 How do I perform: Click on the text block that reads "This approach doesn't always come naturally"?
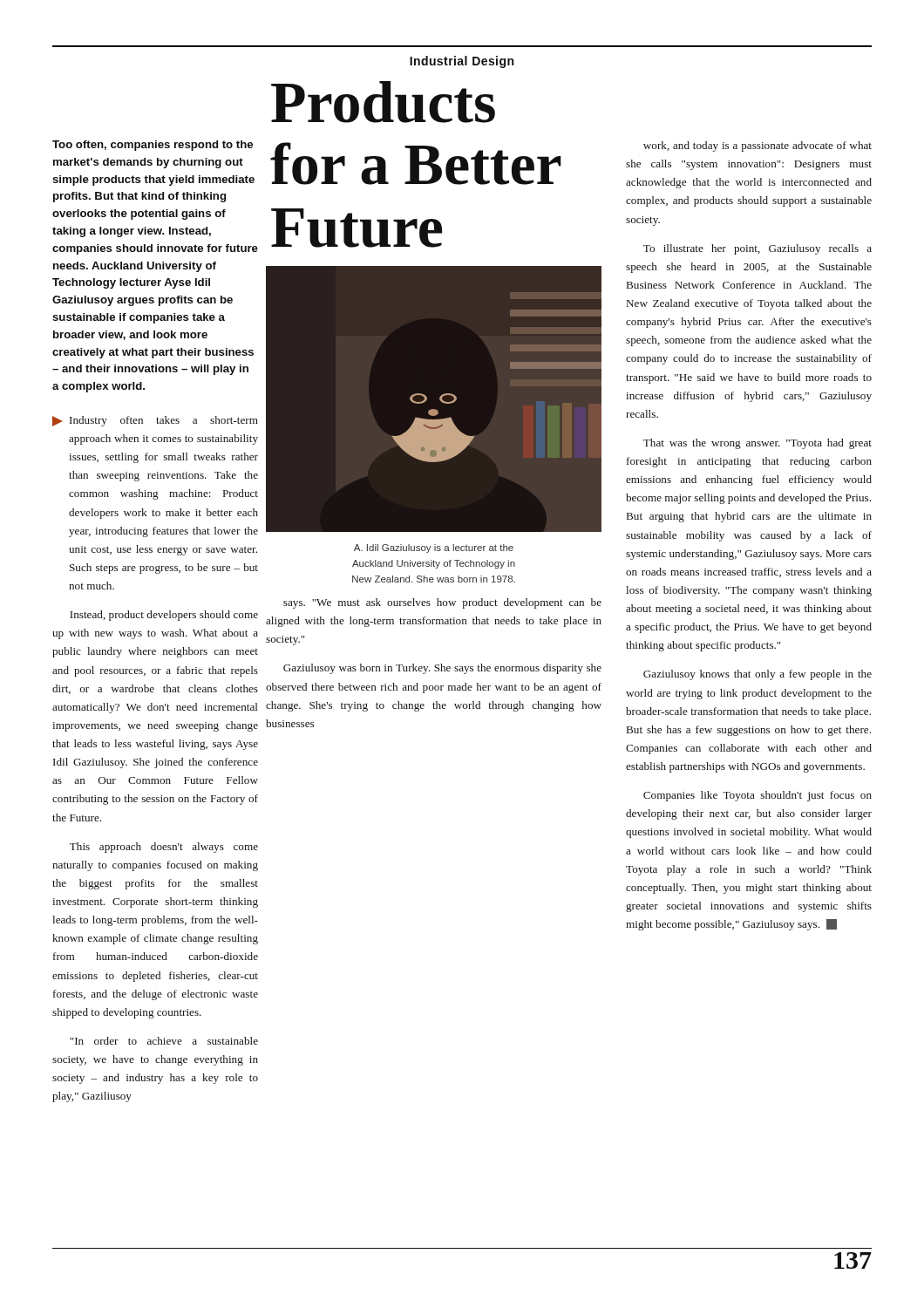coord(155,929)
